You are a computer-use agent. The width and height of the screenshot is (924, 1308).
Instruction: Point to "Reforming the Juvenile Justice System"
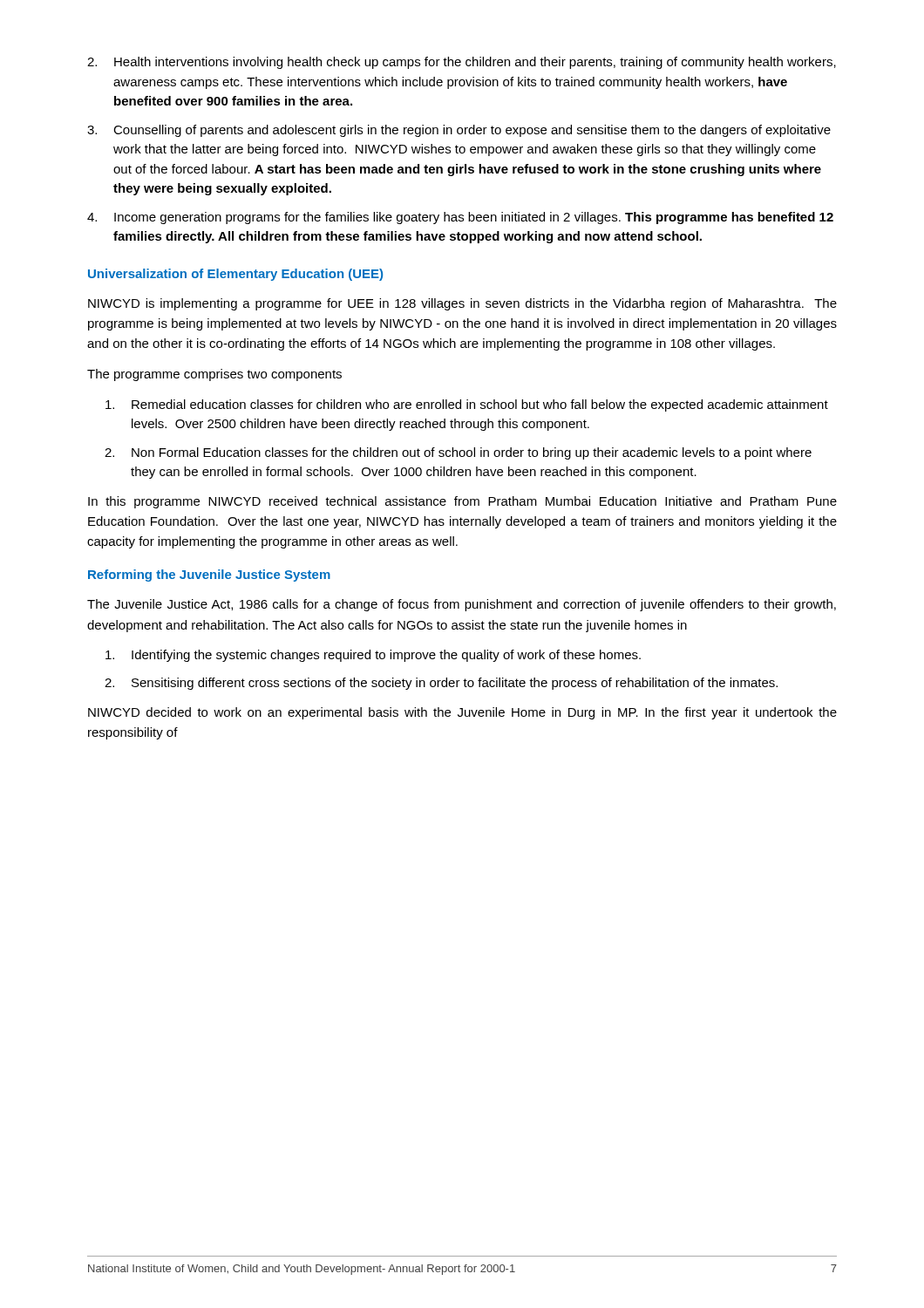[209, 574]
